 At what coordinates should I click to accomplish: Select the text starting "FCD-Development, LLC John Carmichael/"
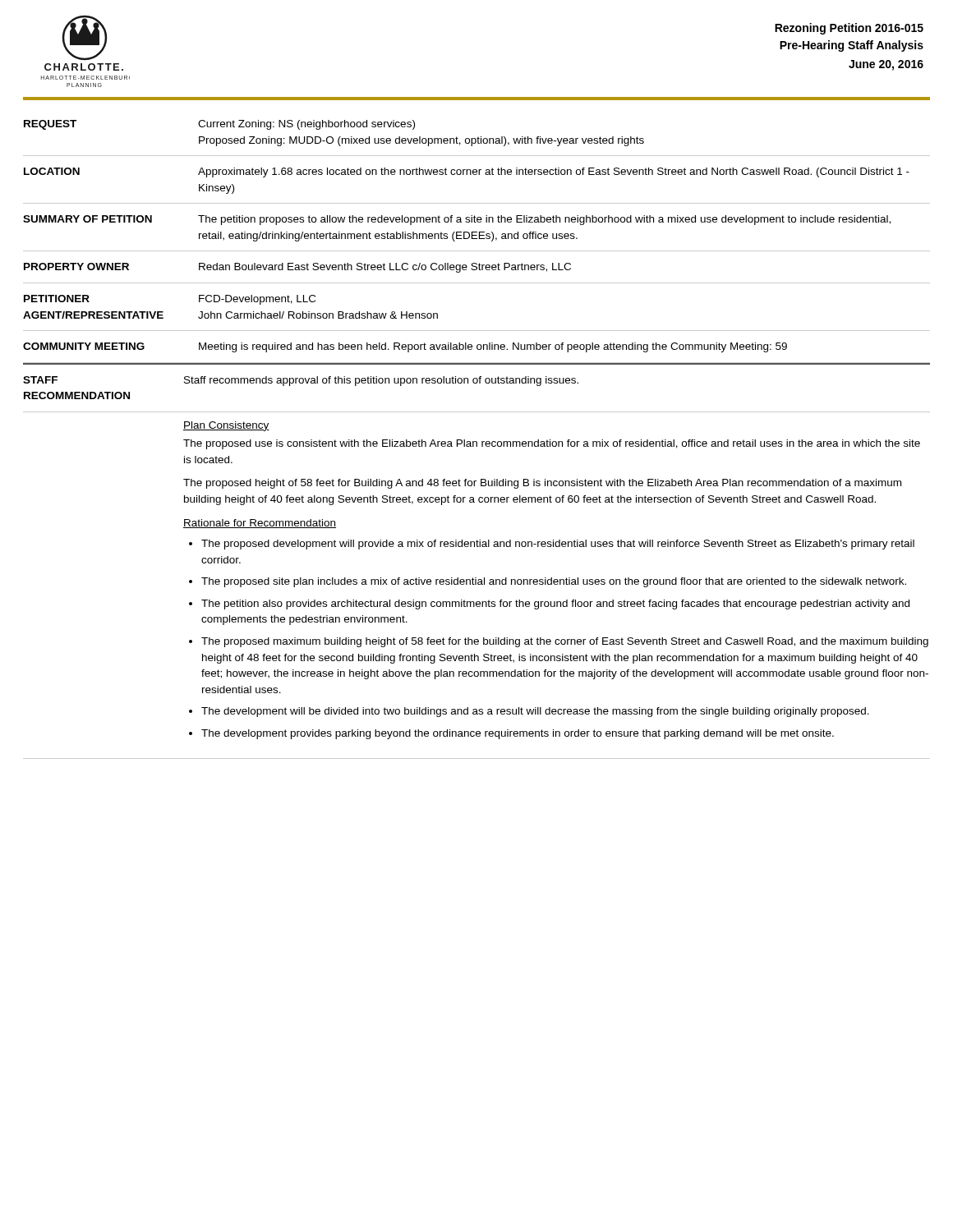(x=318, y=307)
